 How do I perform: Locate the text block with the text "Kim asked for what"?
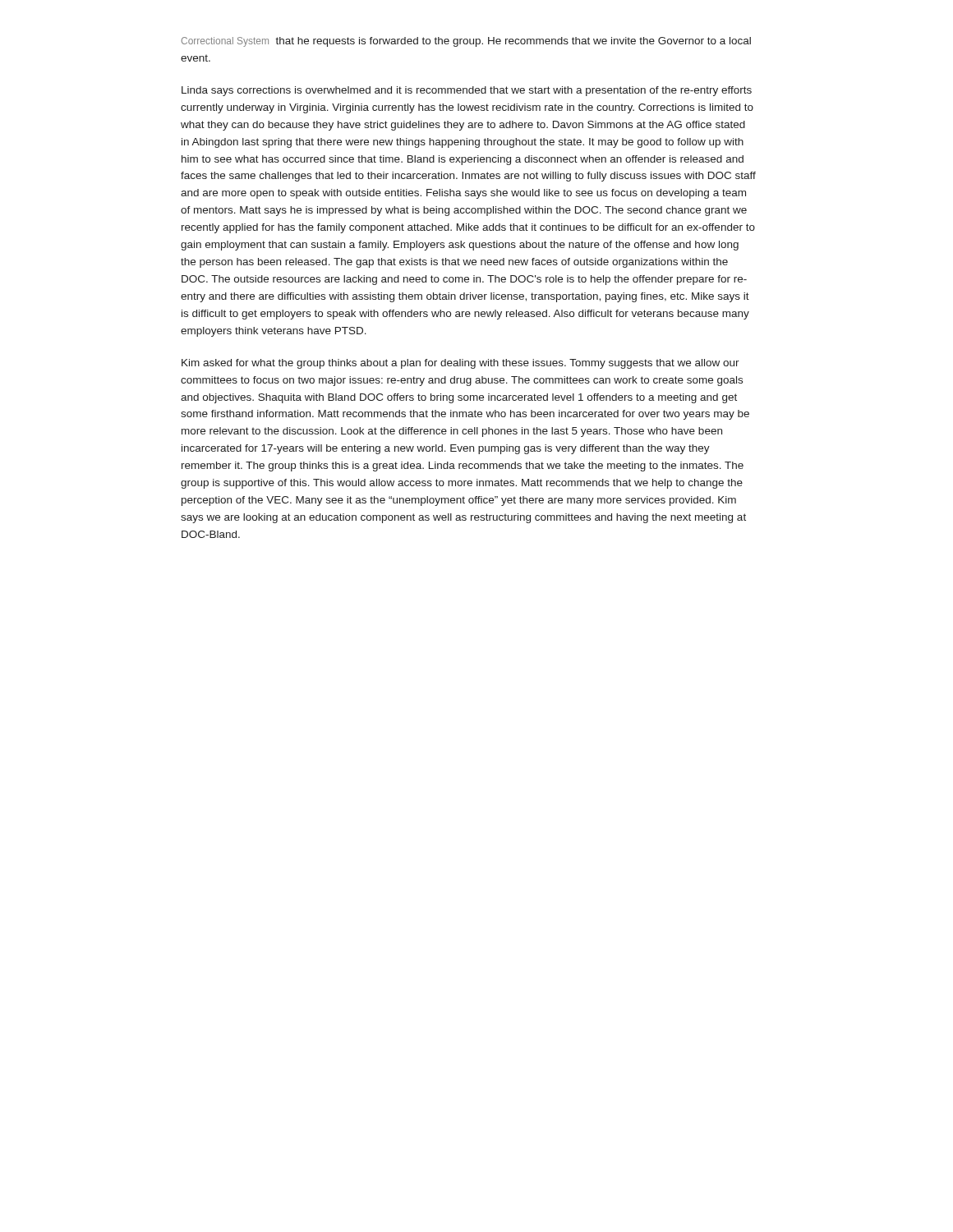pyautogui.click(x=465, y=448)
